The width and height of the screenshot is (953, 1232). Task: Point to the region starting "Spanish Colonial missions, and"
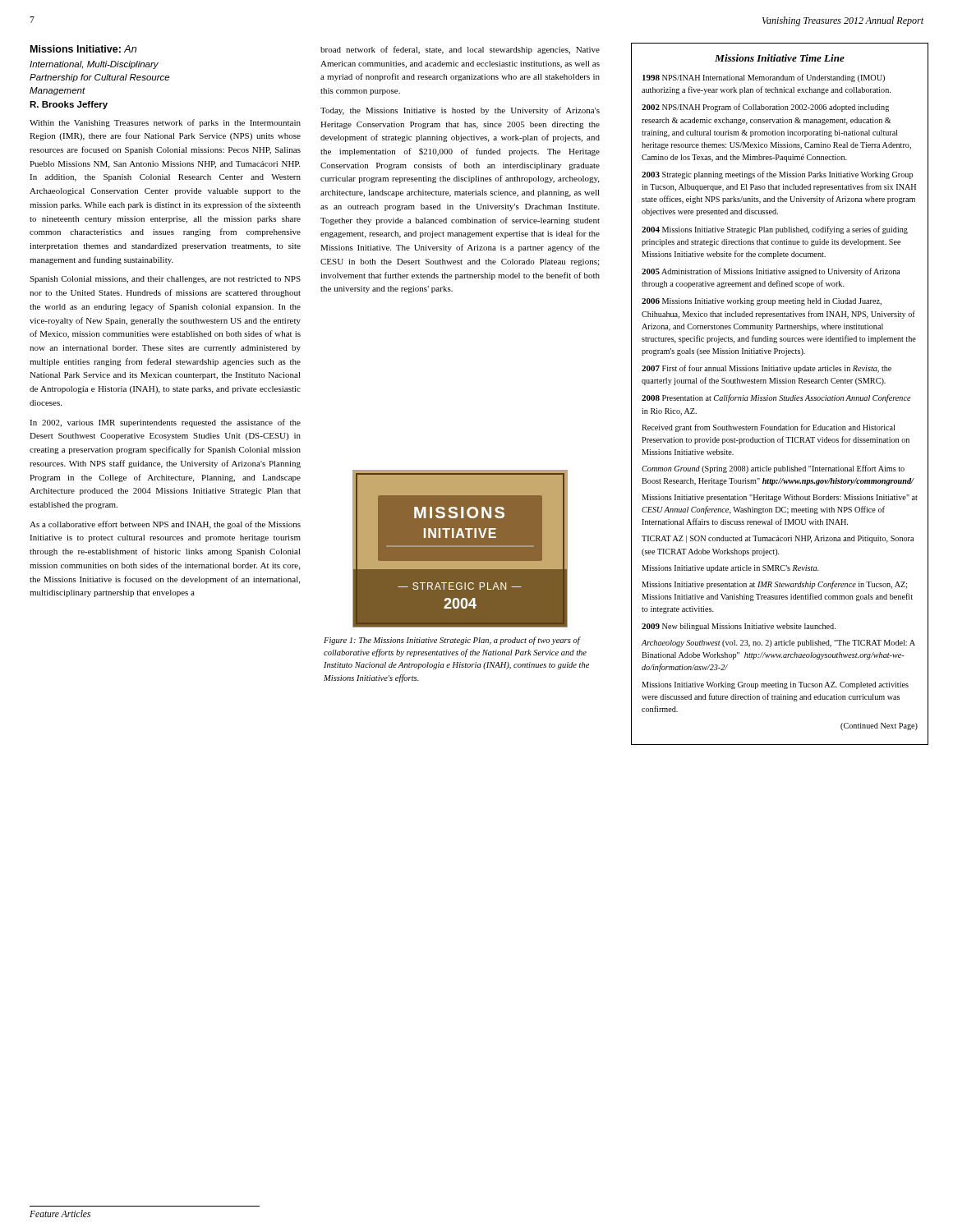click(165, 341)
